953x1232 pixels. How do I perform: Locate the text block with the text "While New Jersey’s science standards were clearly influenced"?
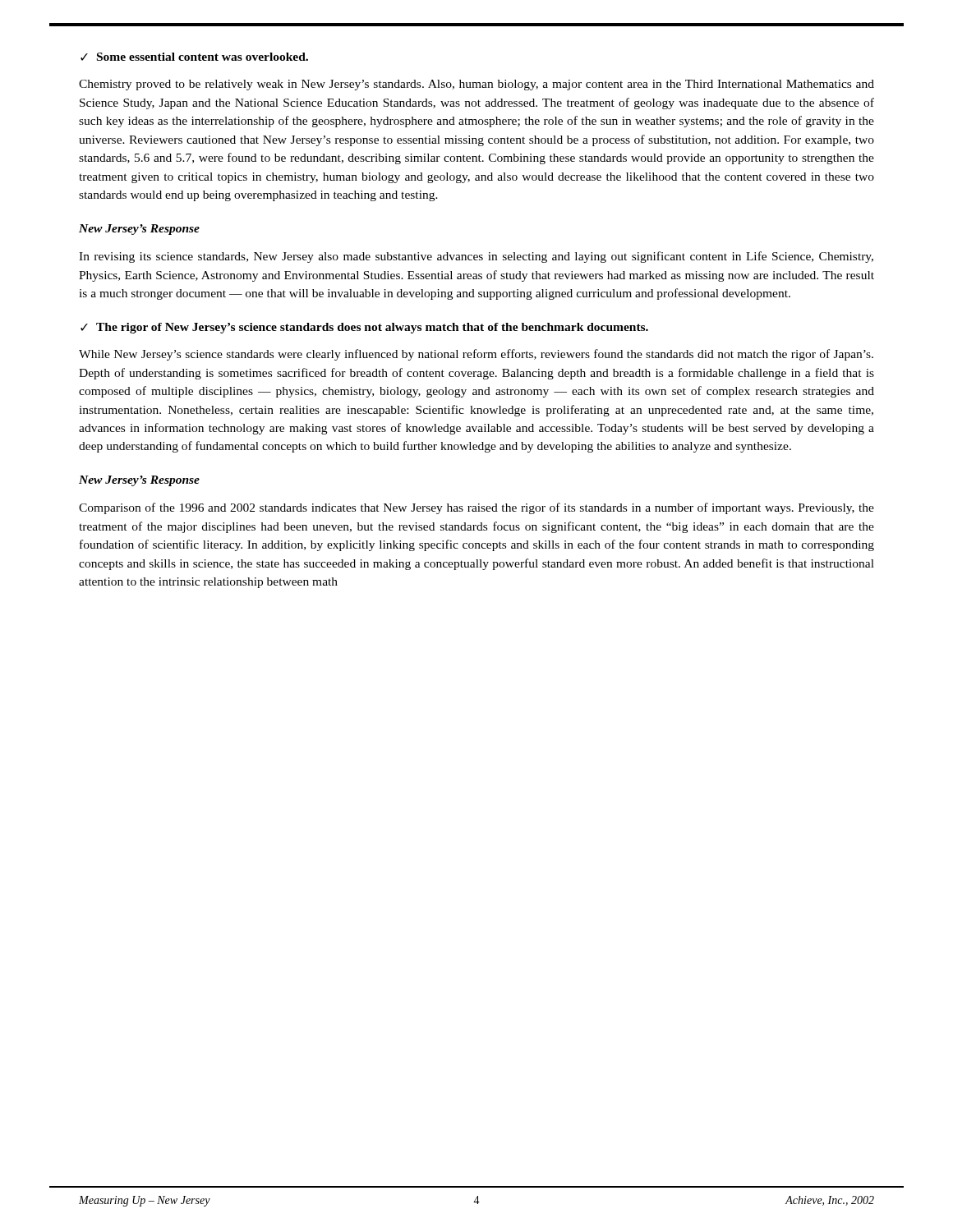pyautogui.click(x=476, y=400)
